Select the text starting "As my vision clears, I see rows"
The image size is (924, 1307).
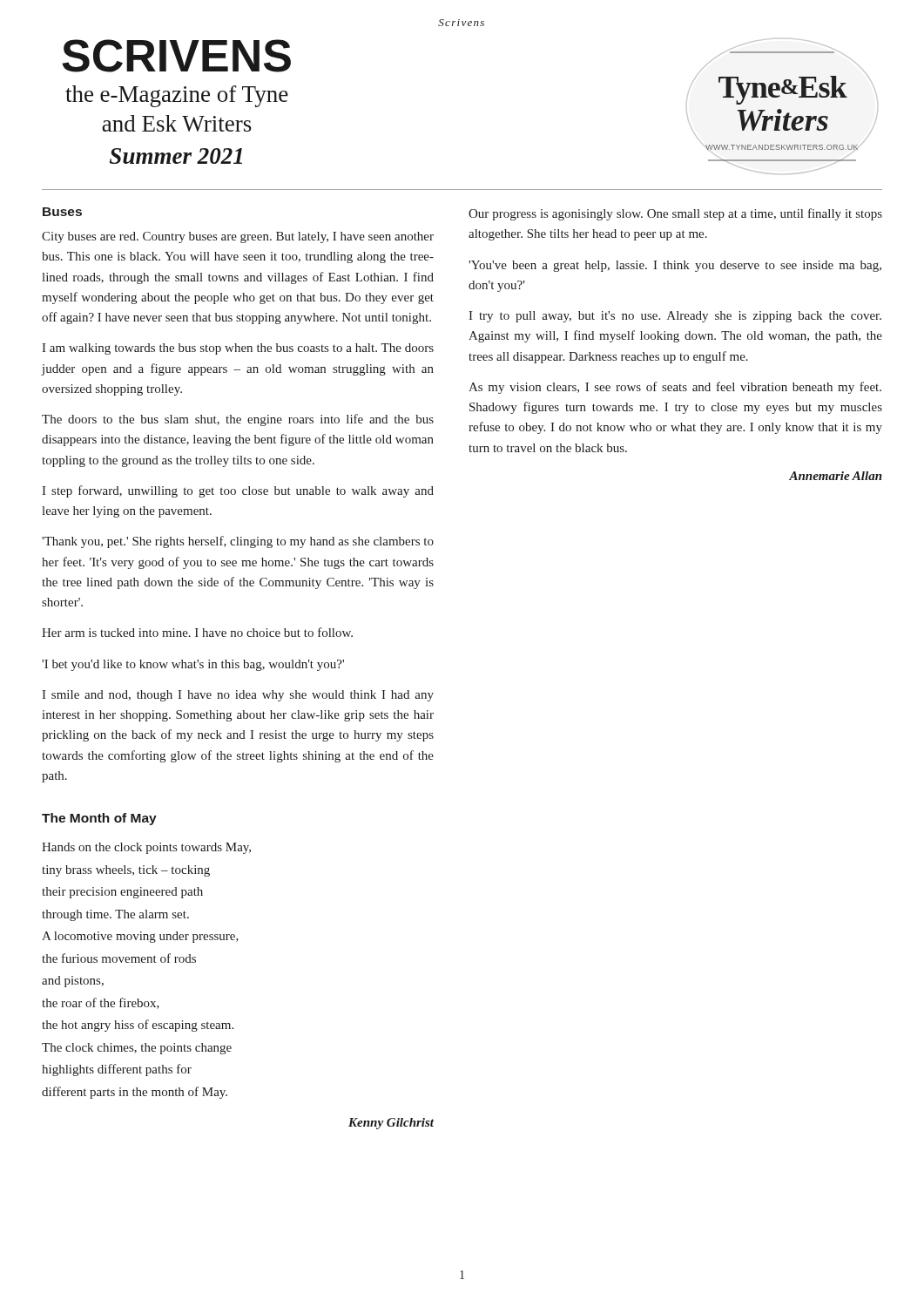pyautogui.click(x=675, y=417)
